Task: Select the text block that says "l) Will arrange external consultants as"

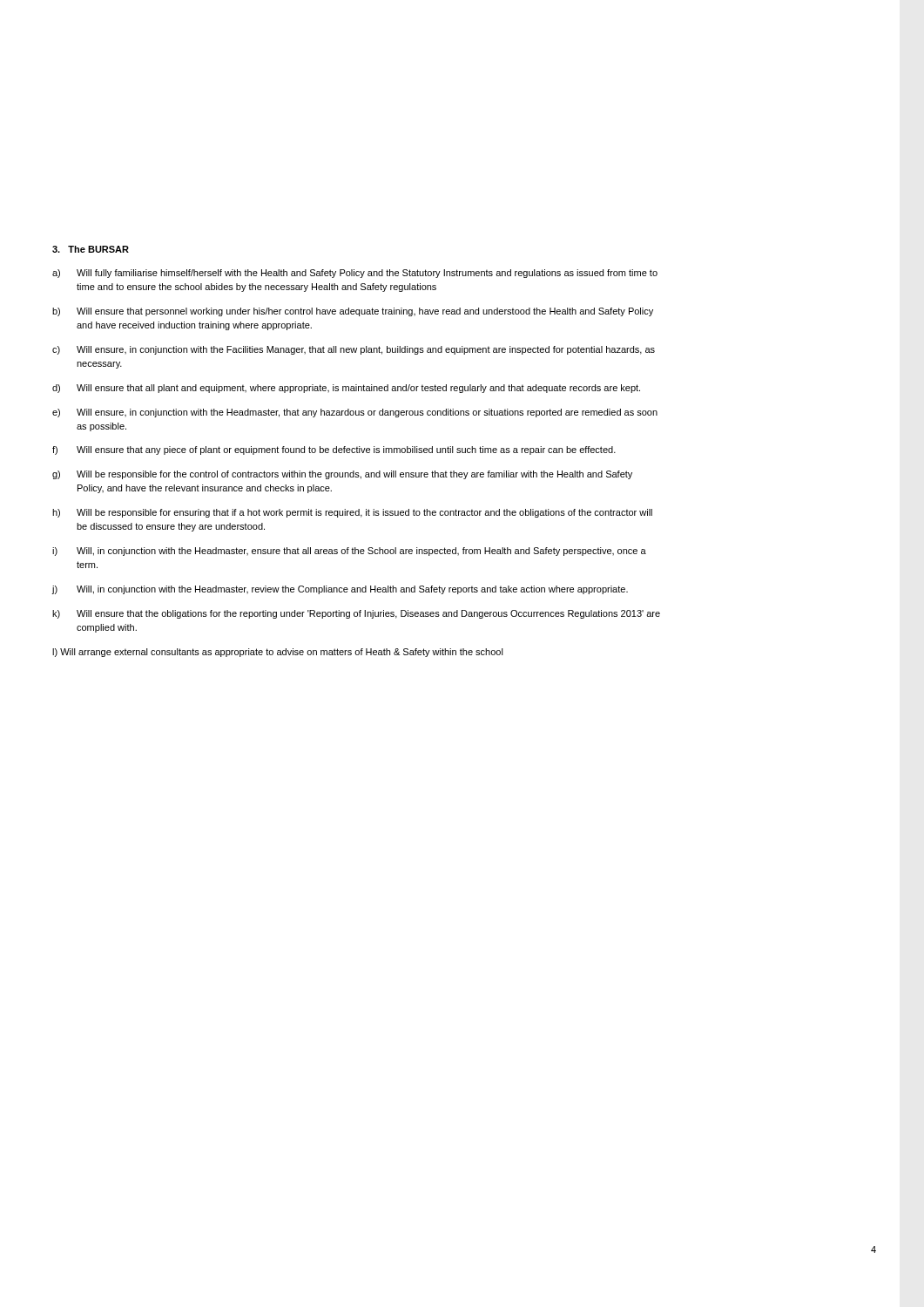Action: (x=278, y=652)
